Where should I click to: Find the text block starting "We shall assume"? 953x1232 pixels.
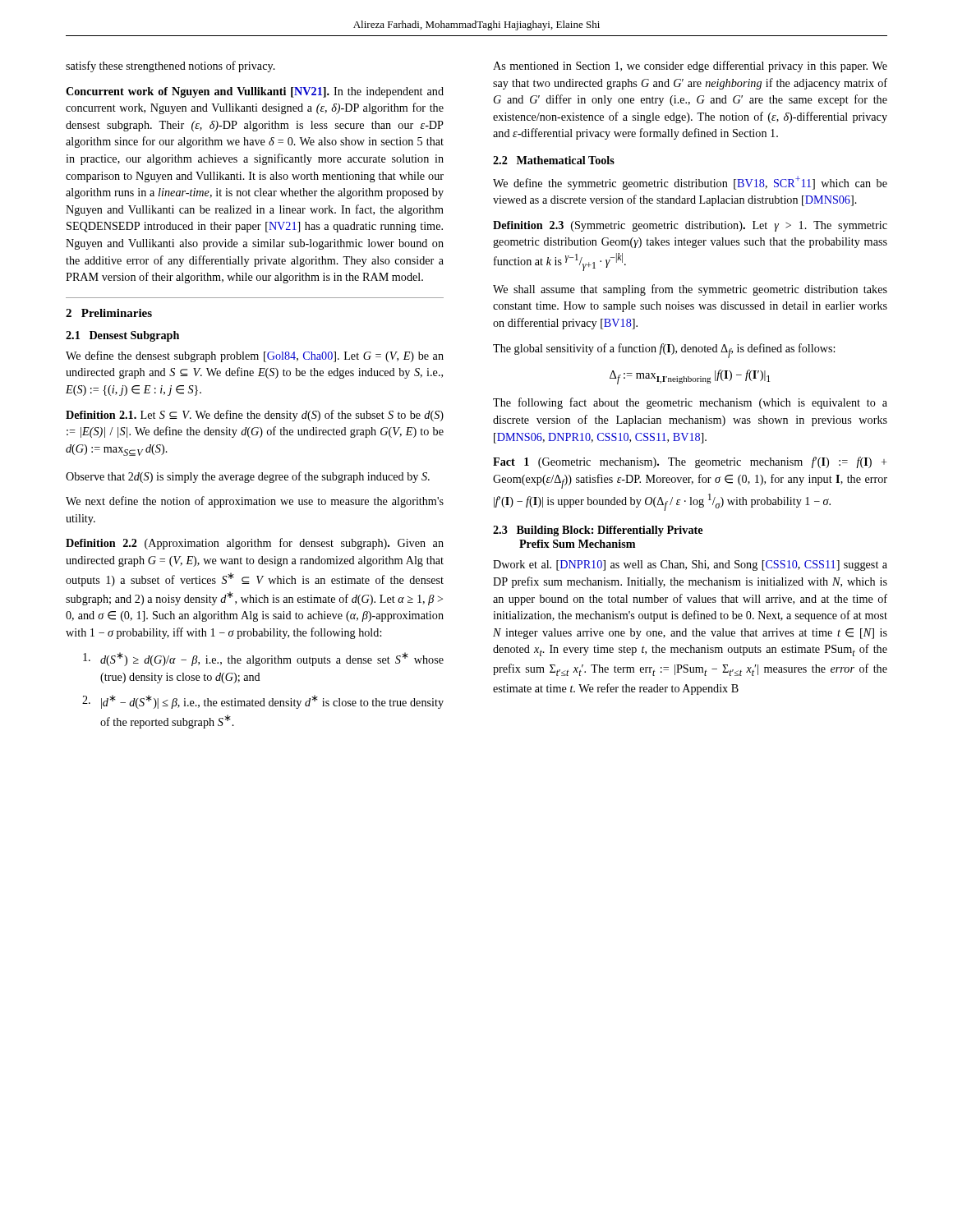coord(690,306)
